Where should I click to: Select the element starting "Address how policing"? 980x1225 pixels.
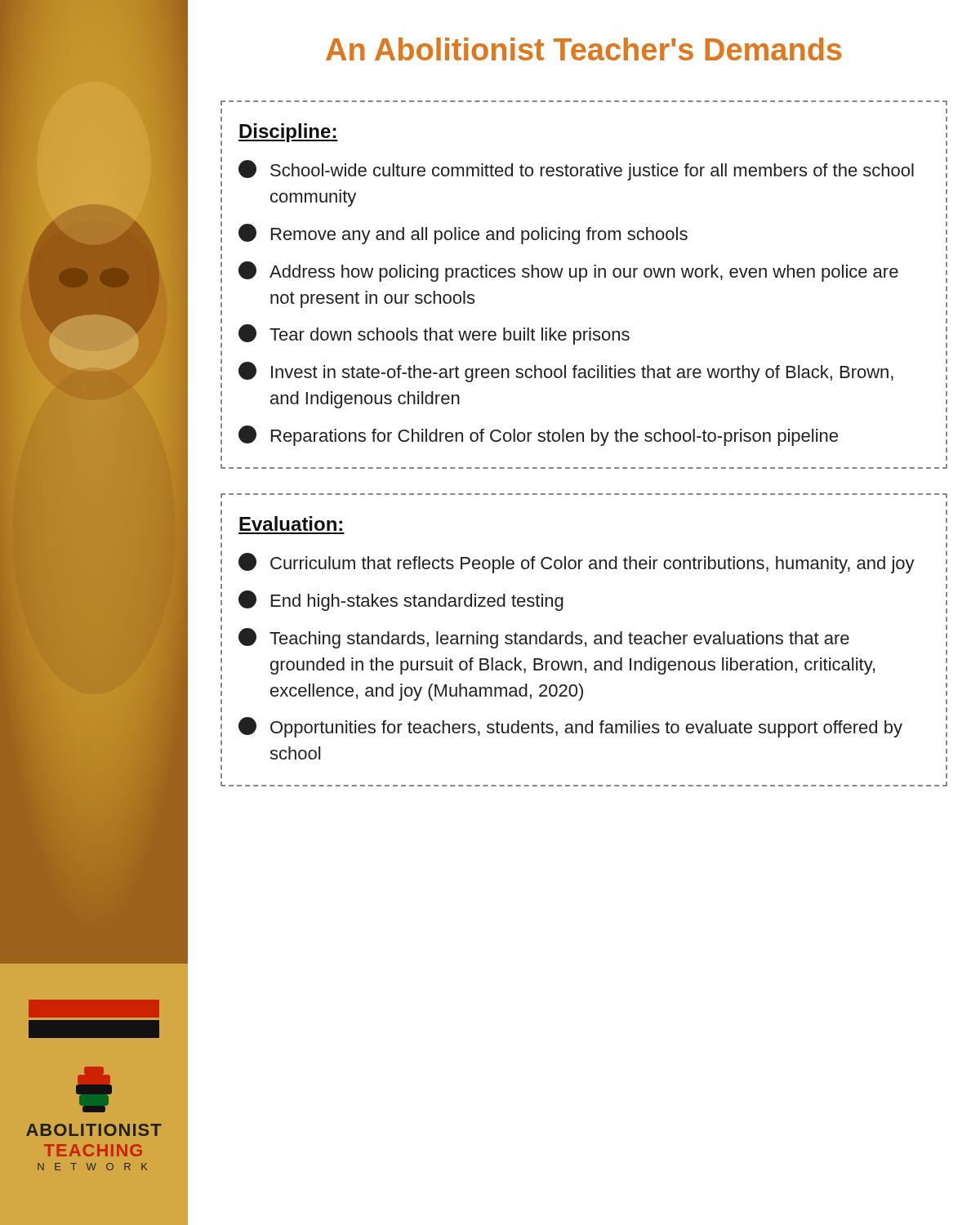pyautogui.click(x=581, y=285)
